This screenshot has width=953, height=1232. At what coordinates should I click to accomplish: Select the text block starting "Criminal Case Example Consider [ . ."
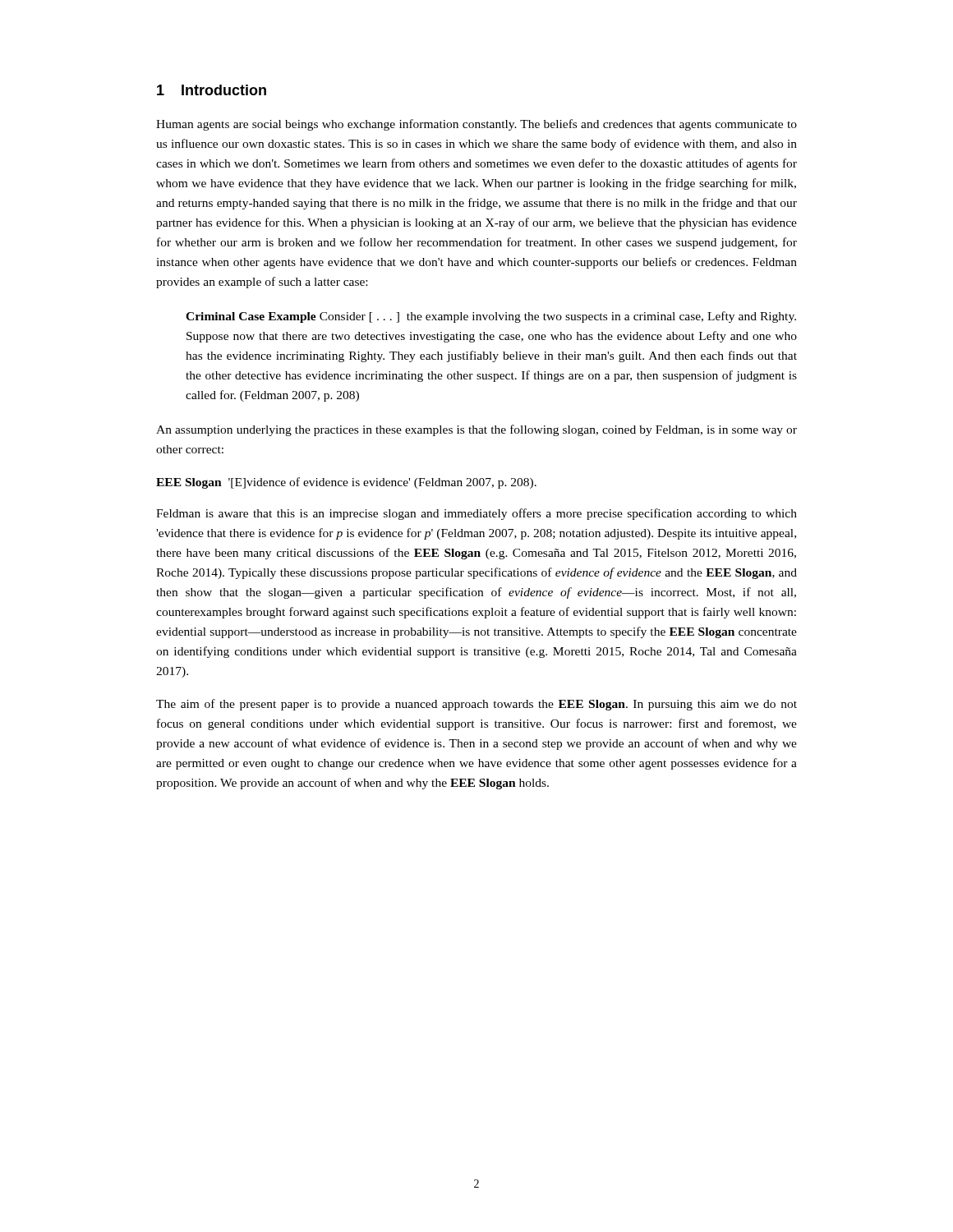pos(491,355)
